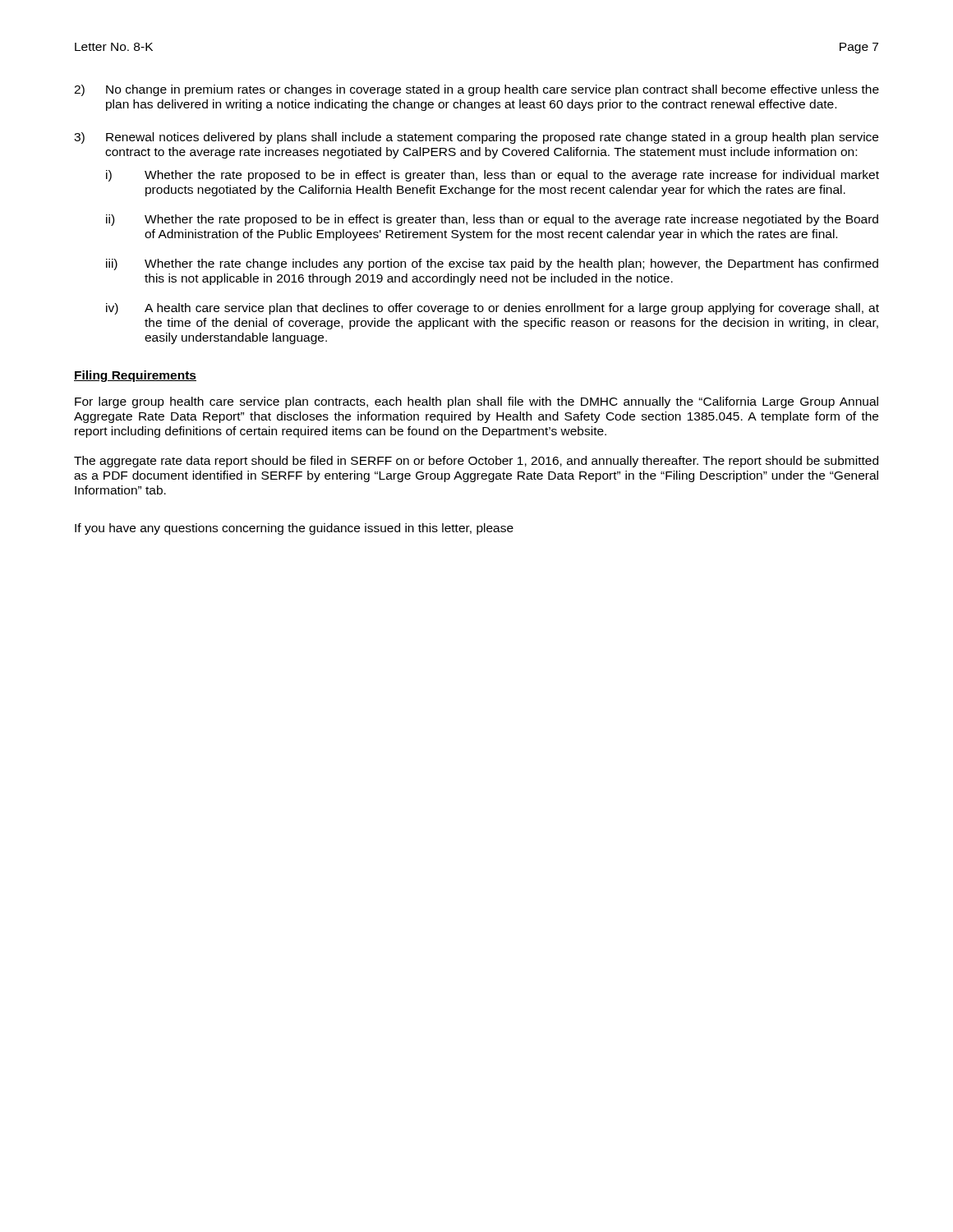953x1232 pixels.
Task: Locate the list item with the text "i) Whether the"
Action: click(492, 182)
